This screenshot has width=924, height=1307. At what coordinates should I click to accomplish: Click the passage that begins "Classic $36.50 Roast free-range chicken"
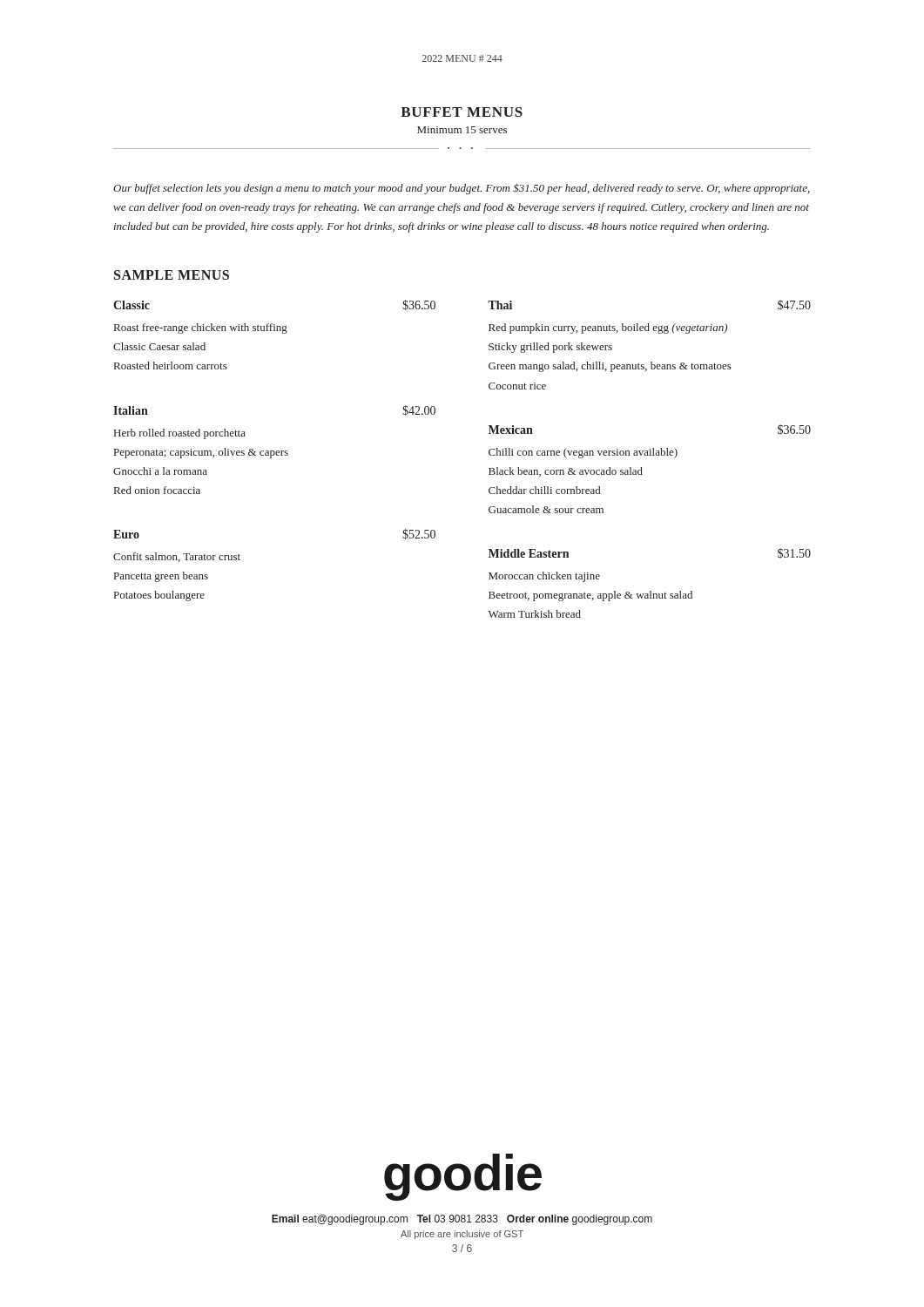click(275, 338)
